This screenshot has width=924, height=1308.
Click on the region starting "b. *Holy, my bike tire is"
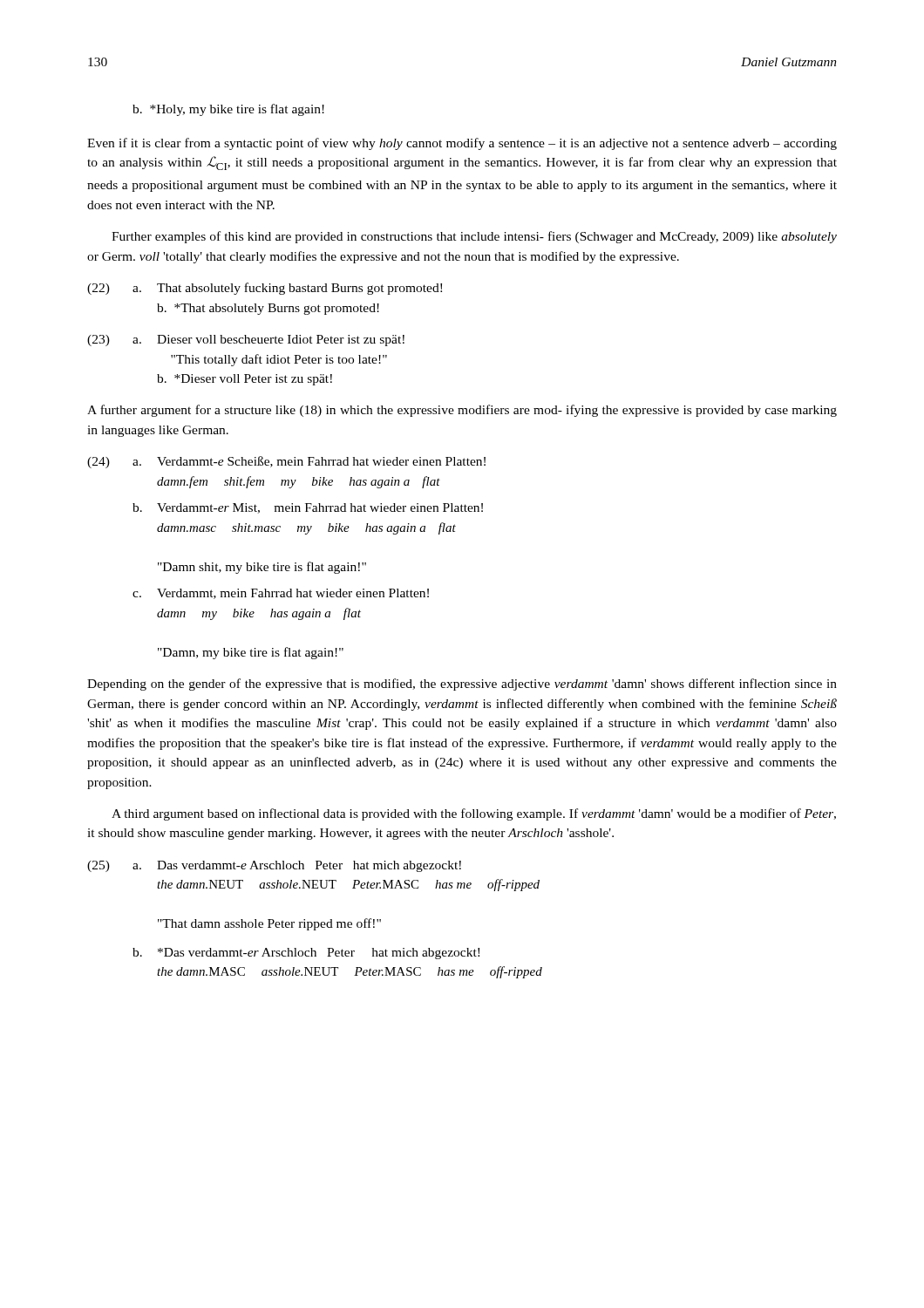point(229,109)
